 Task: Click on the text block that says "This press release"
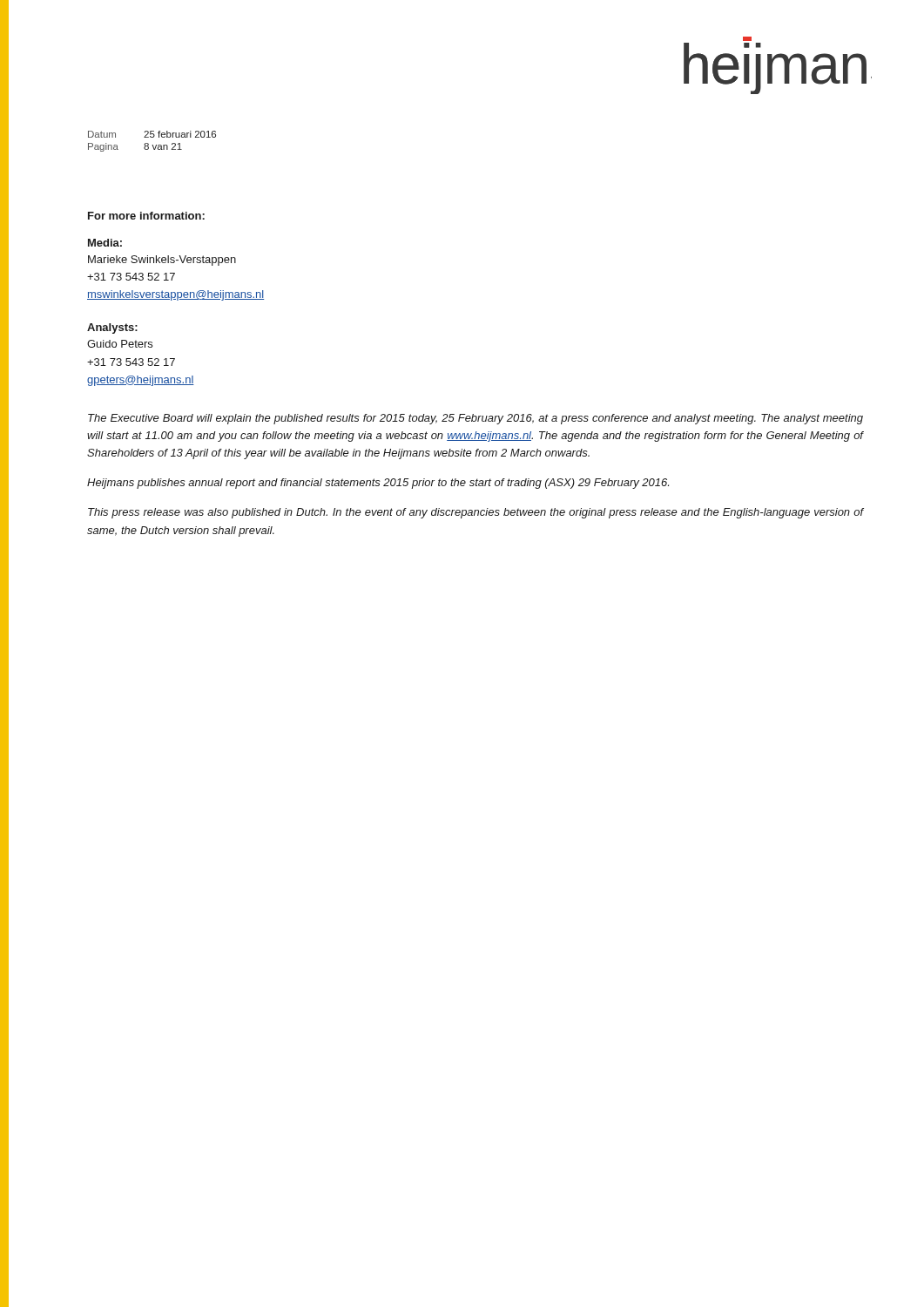[x=475, y=521]
